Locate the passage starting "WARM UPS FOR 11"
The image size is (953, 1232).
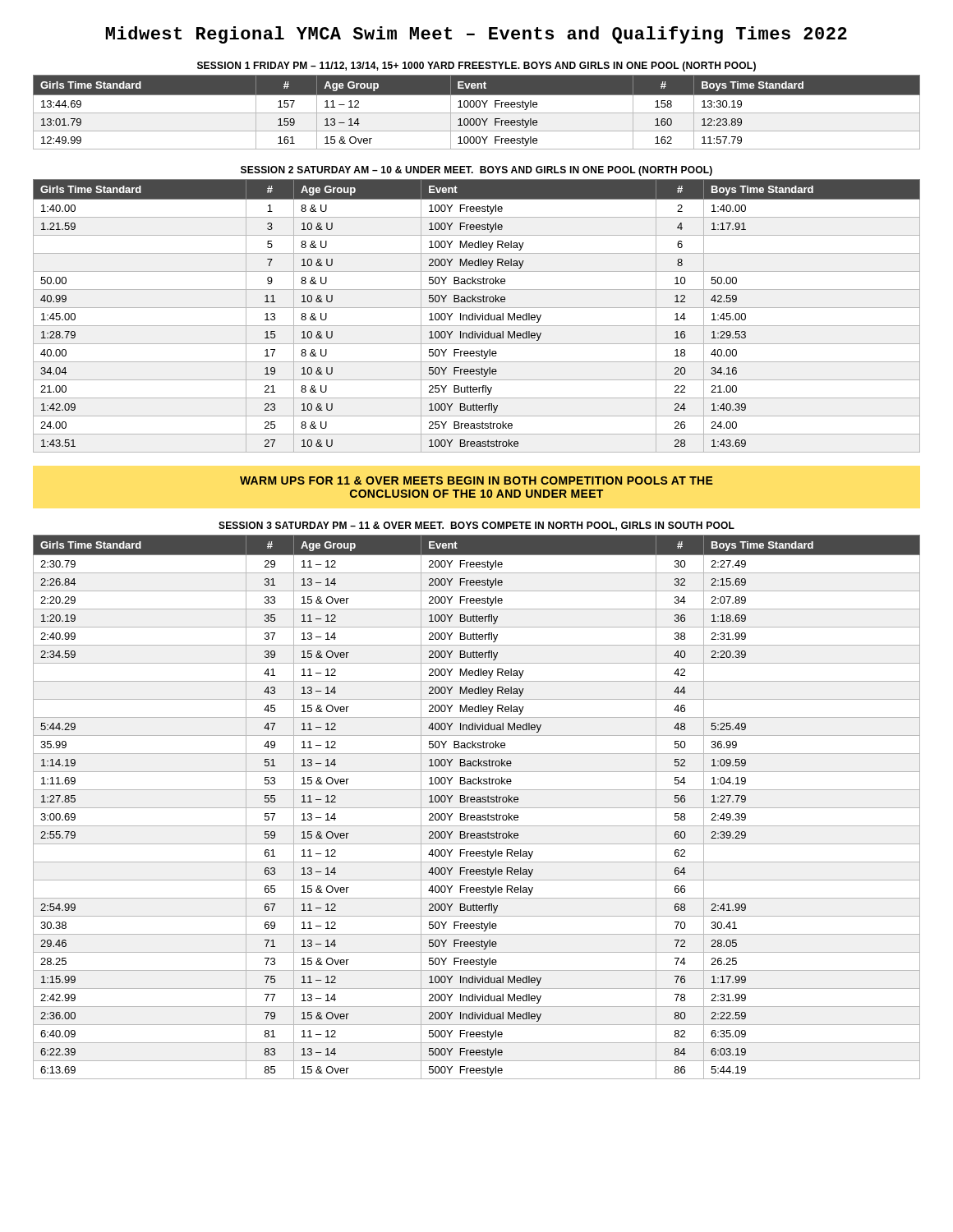point(476,487)
